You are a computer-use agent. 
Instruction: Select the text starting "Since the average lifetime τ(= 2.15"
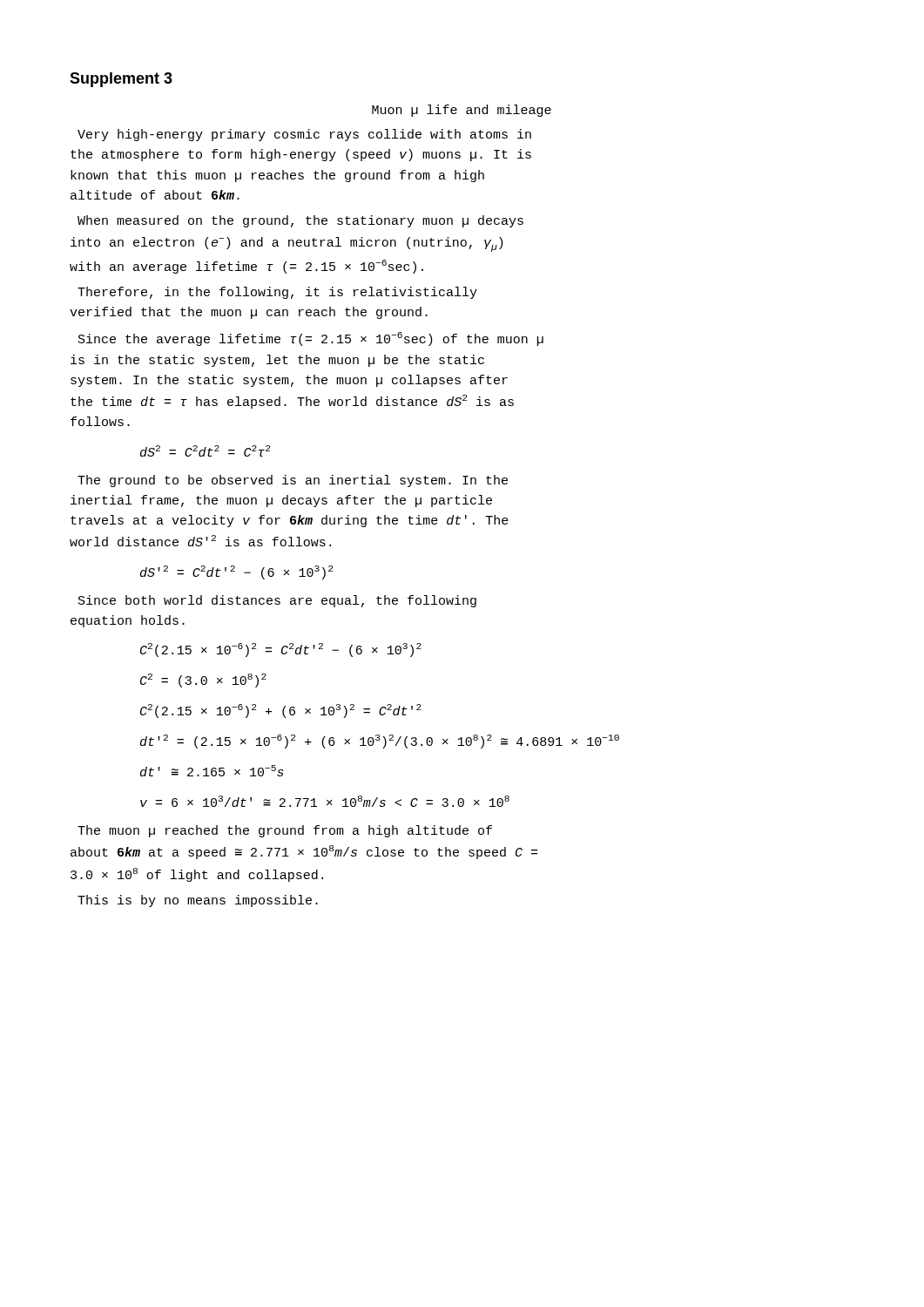pyautogui.click(x=307, y=381)
